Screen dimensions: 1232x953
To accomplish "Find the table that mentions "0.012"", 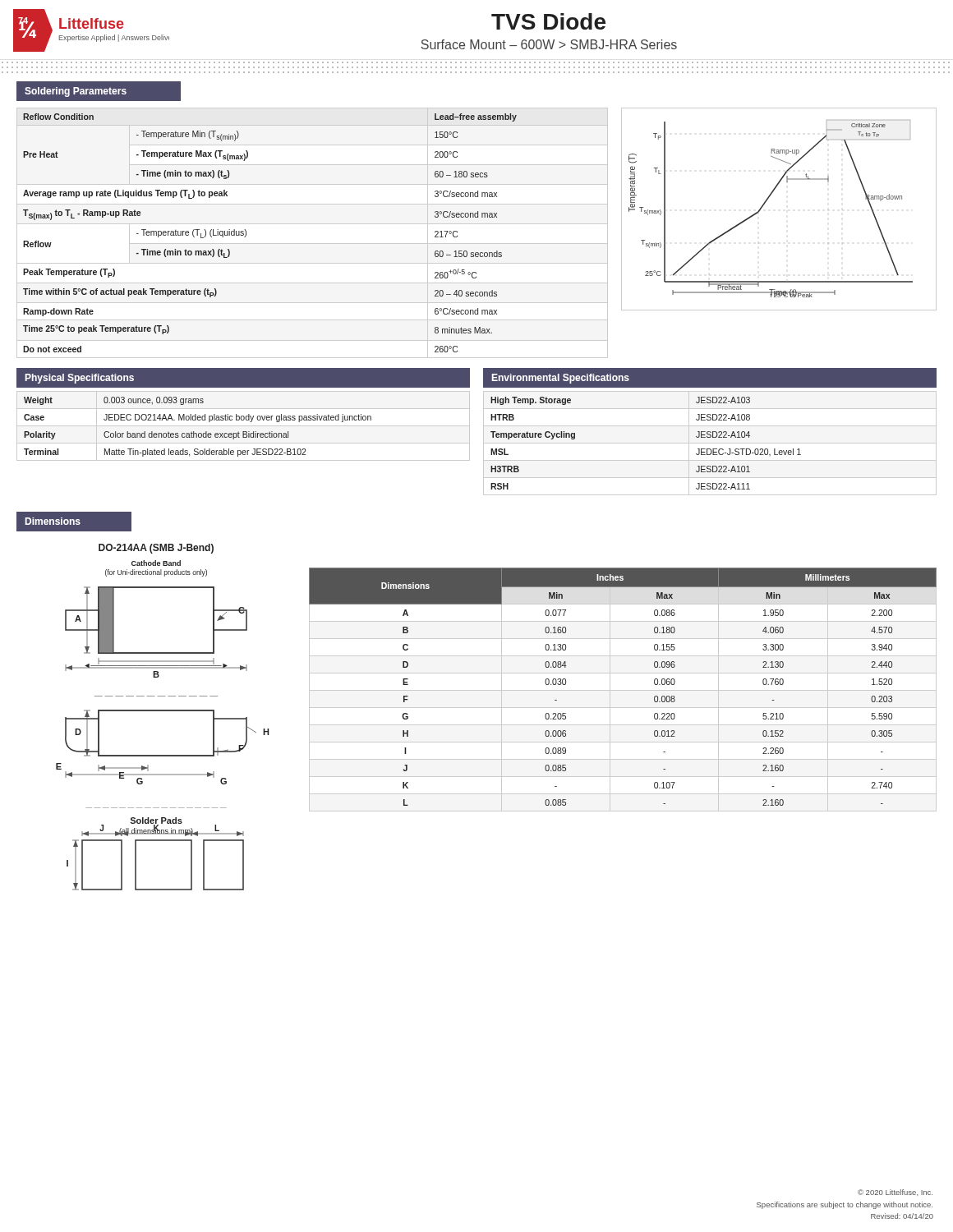I will [623, 689].
